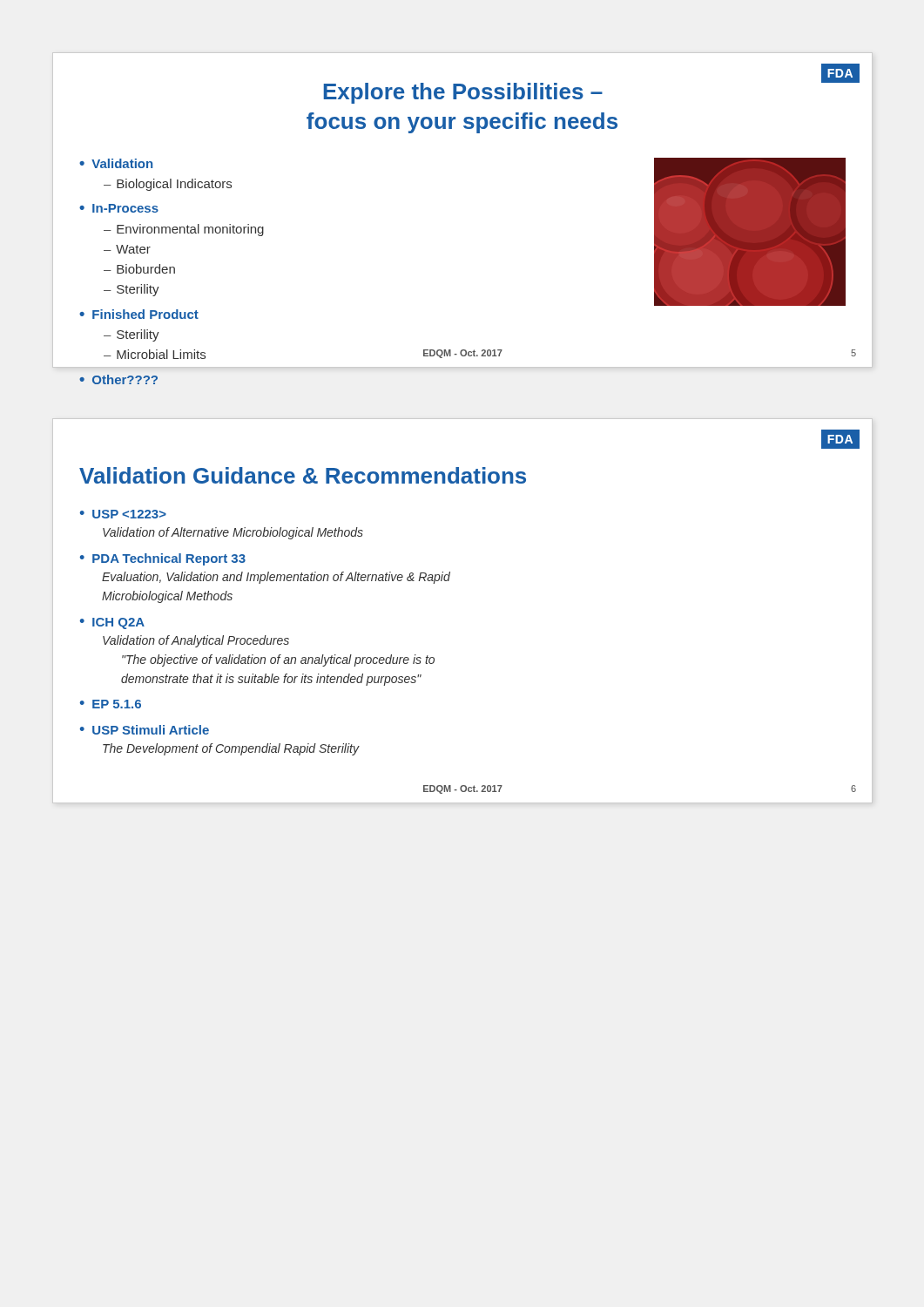Image resolution: width=924 pixels, height=1307 pixels.
Task: Click on the list item that reads "• ICH Q2A Validation of Analytical Procedures "The"
Action: point(112,623)
